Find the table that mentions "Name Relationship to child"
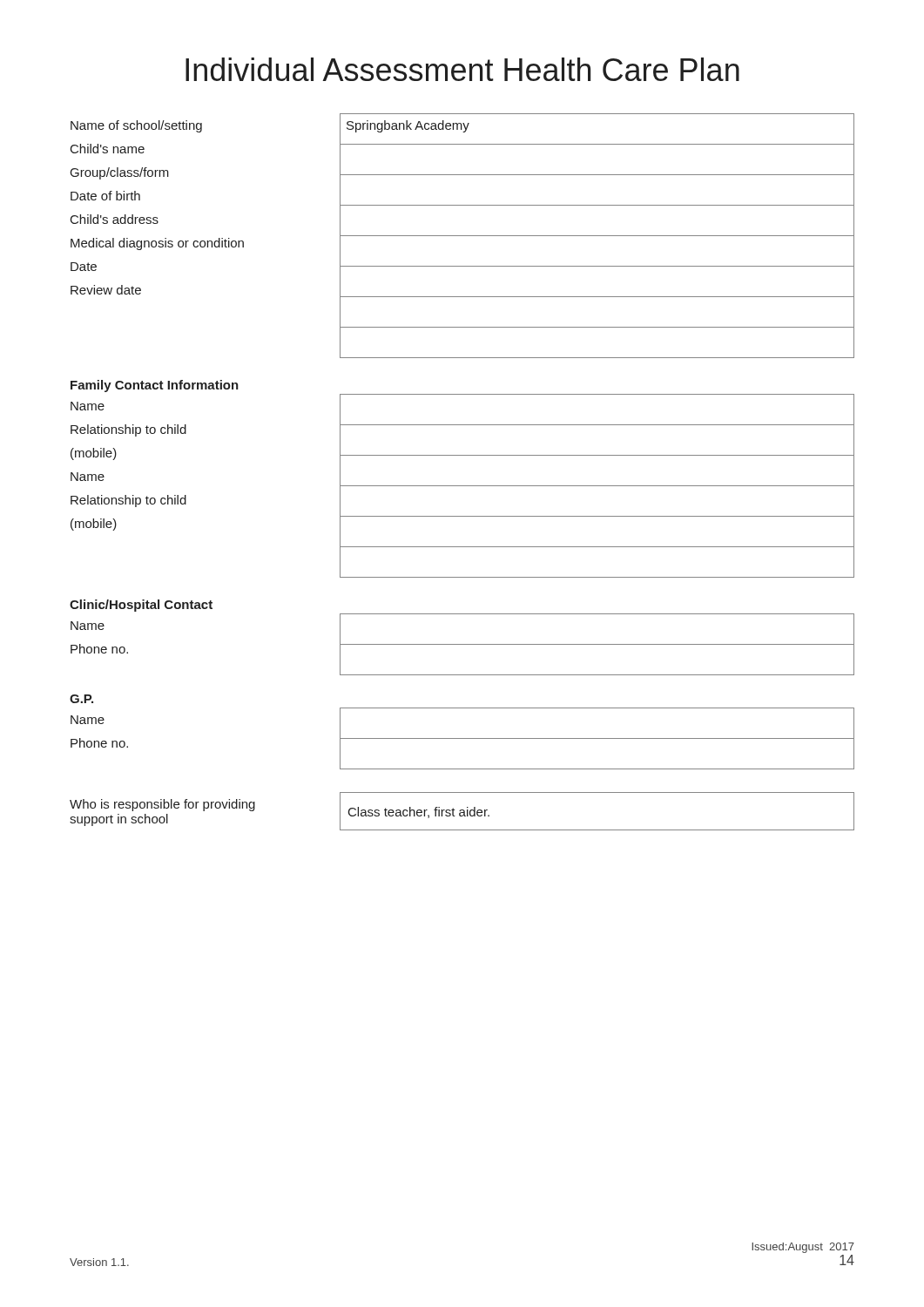 (x=462, y=486)
